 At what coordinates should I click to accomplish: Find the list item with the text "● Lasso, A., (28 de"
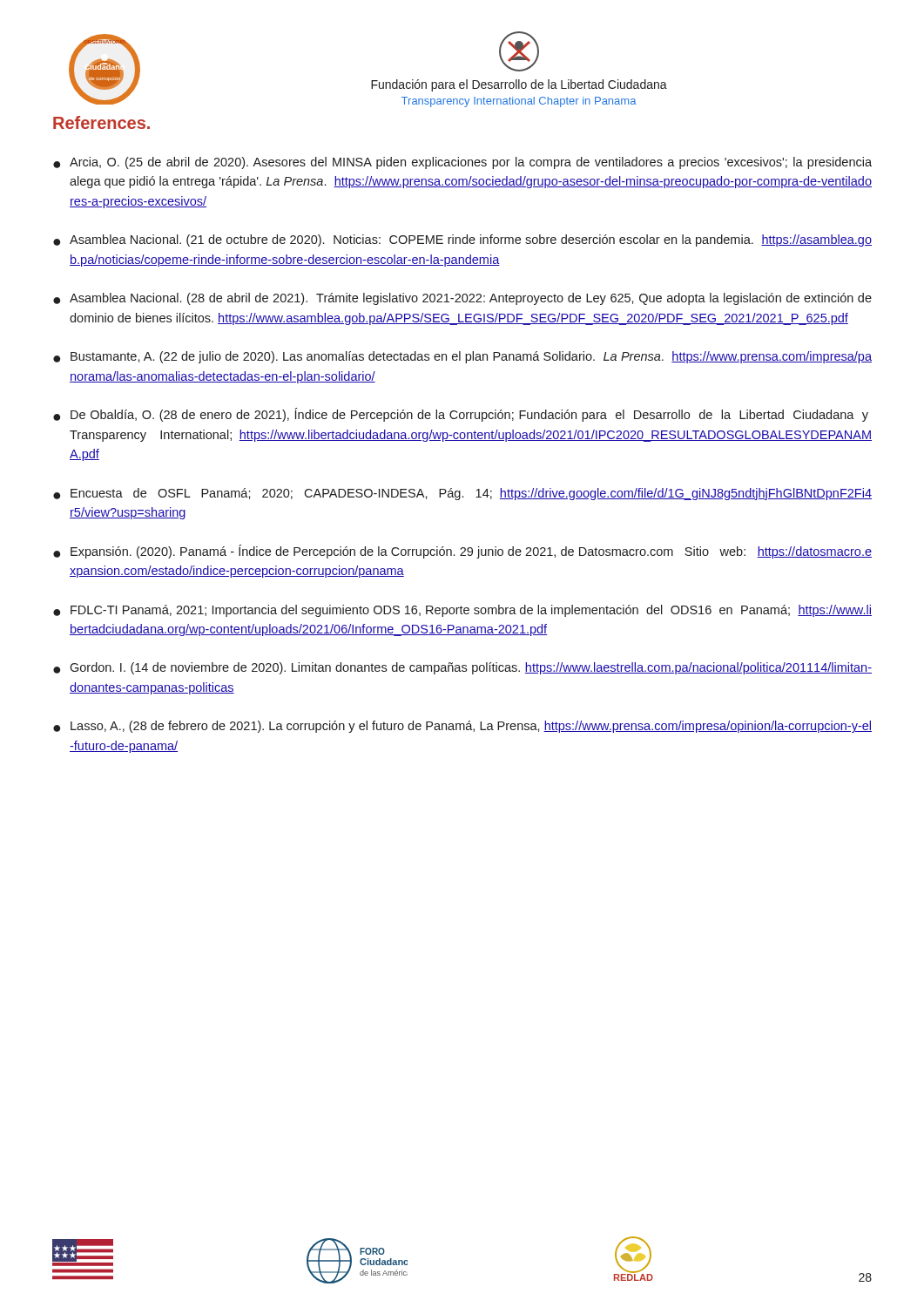coord(462,736)
